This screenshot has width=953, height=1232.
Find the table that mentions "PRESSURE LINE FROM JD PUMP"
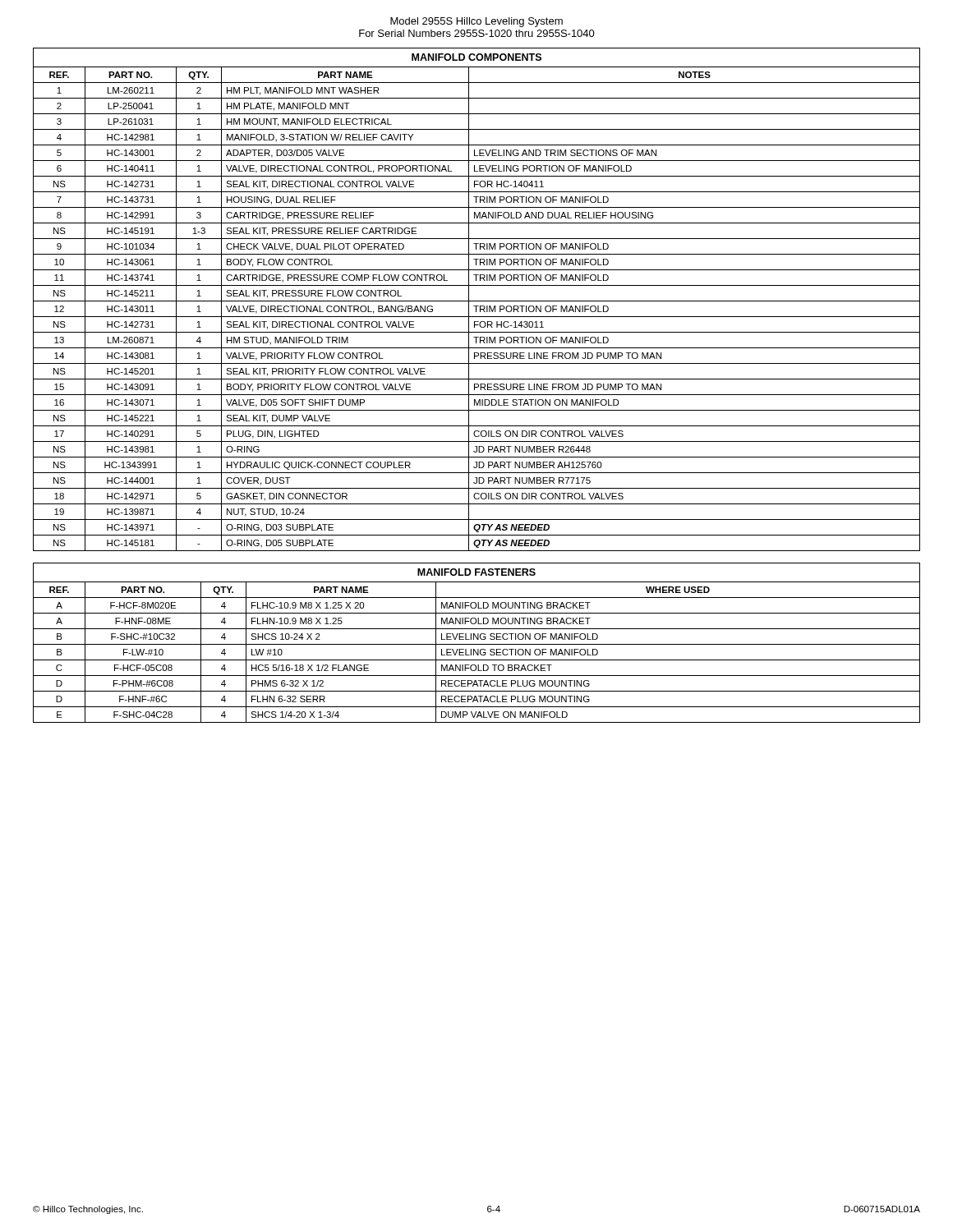(476, 299)
